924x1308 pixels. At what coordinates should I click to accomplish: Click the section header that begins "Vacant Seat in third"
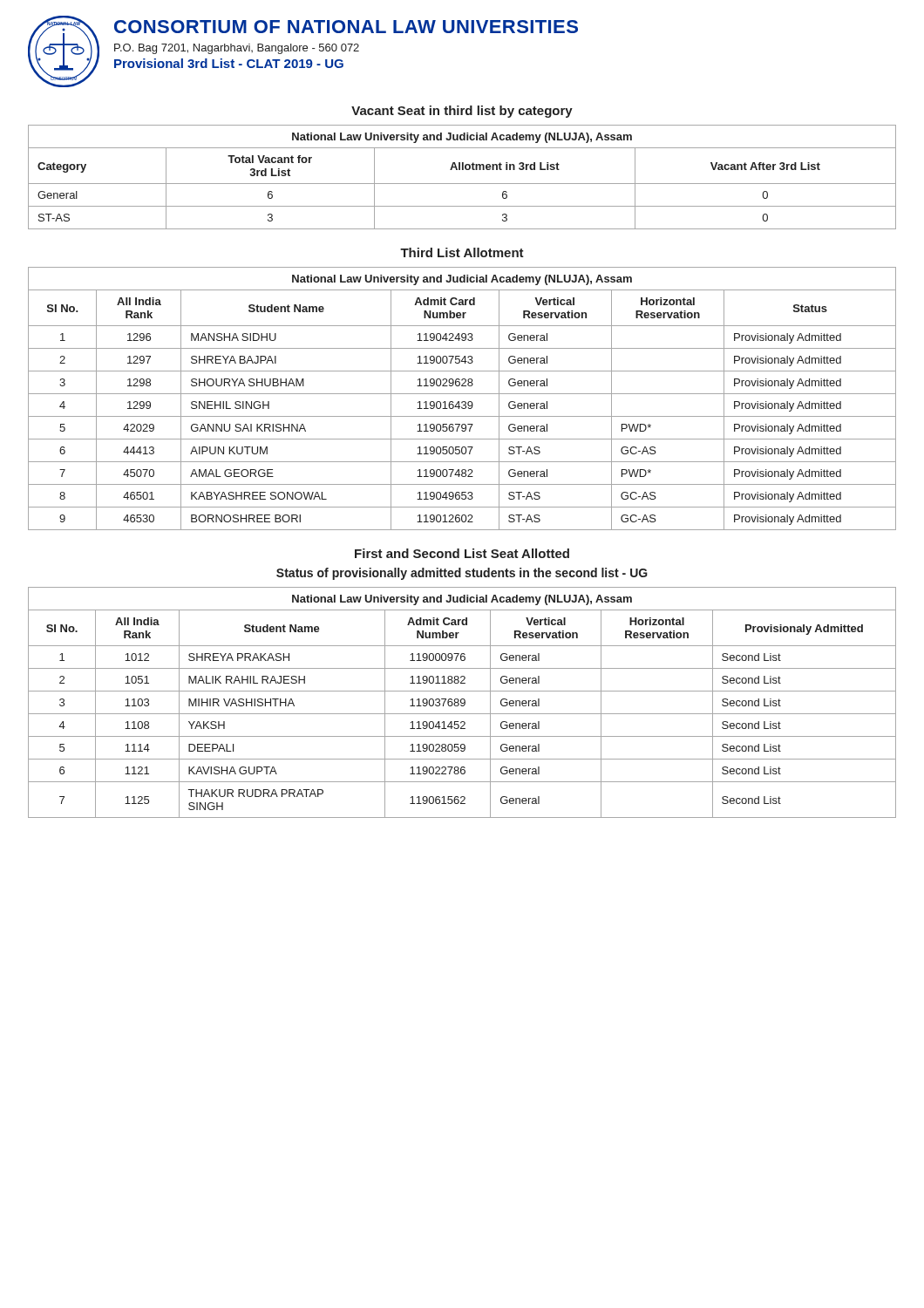pos(462,110)
